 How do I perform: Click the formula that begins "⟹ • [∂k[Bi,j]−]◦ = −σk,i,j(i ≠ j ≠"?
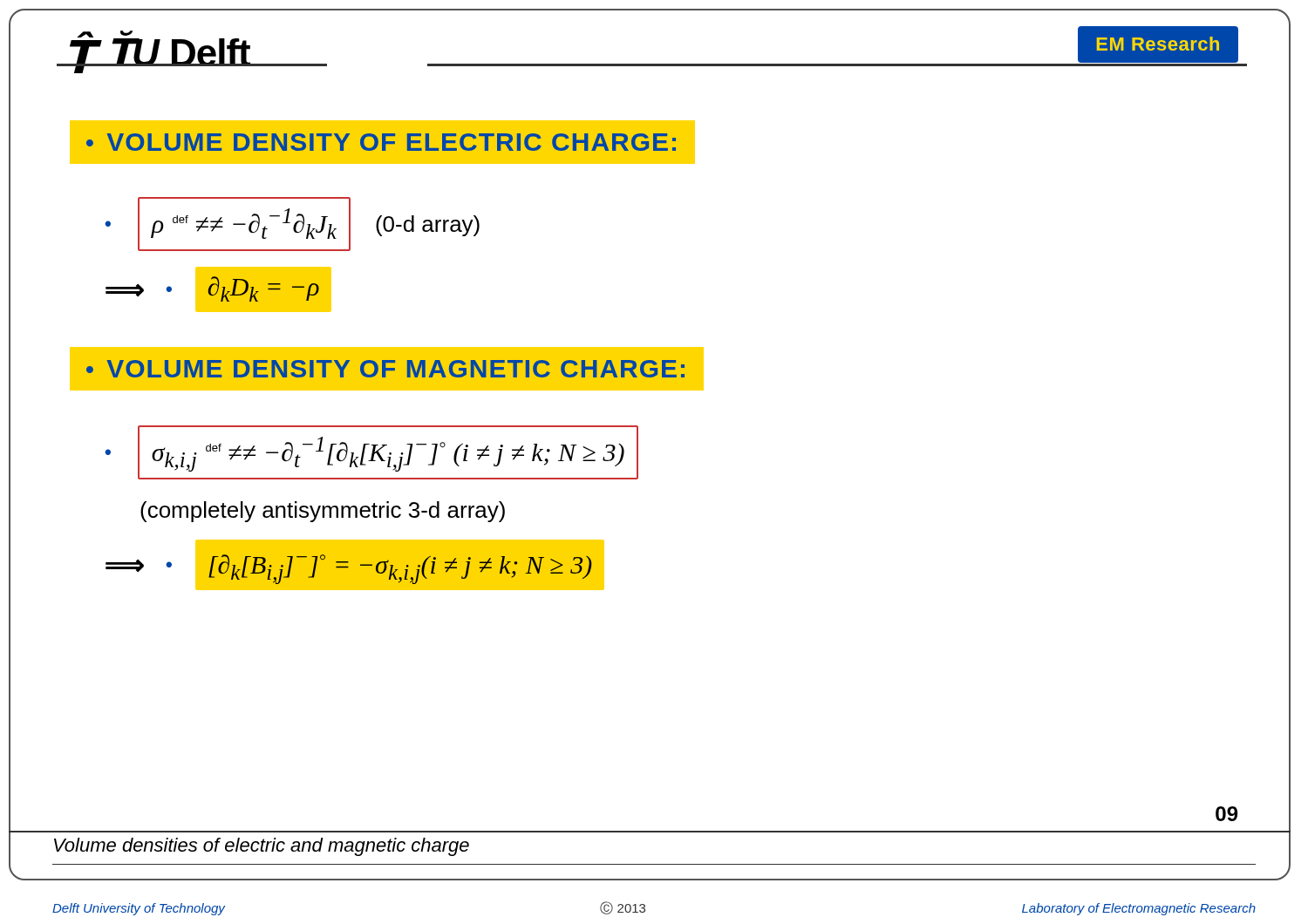[355, 565]
